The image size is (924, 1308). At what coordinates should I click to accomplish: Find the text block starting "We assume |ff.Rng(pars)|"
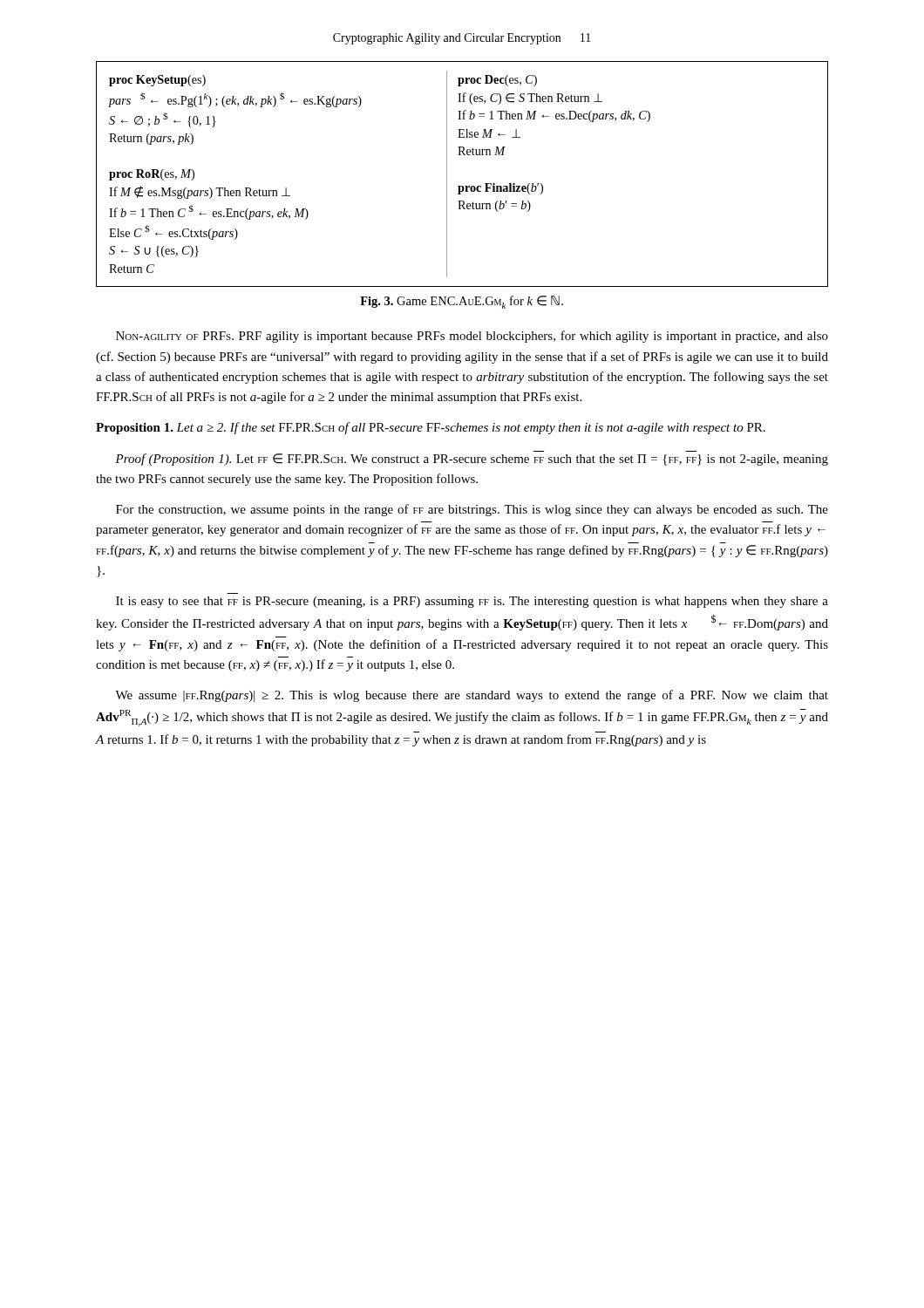point(462,717)
